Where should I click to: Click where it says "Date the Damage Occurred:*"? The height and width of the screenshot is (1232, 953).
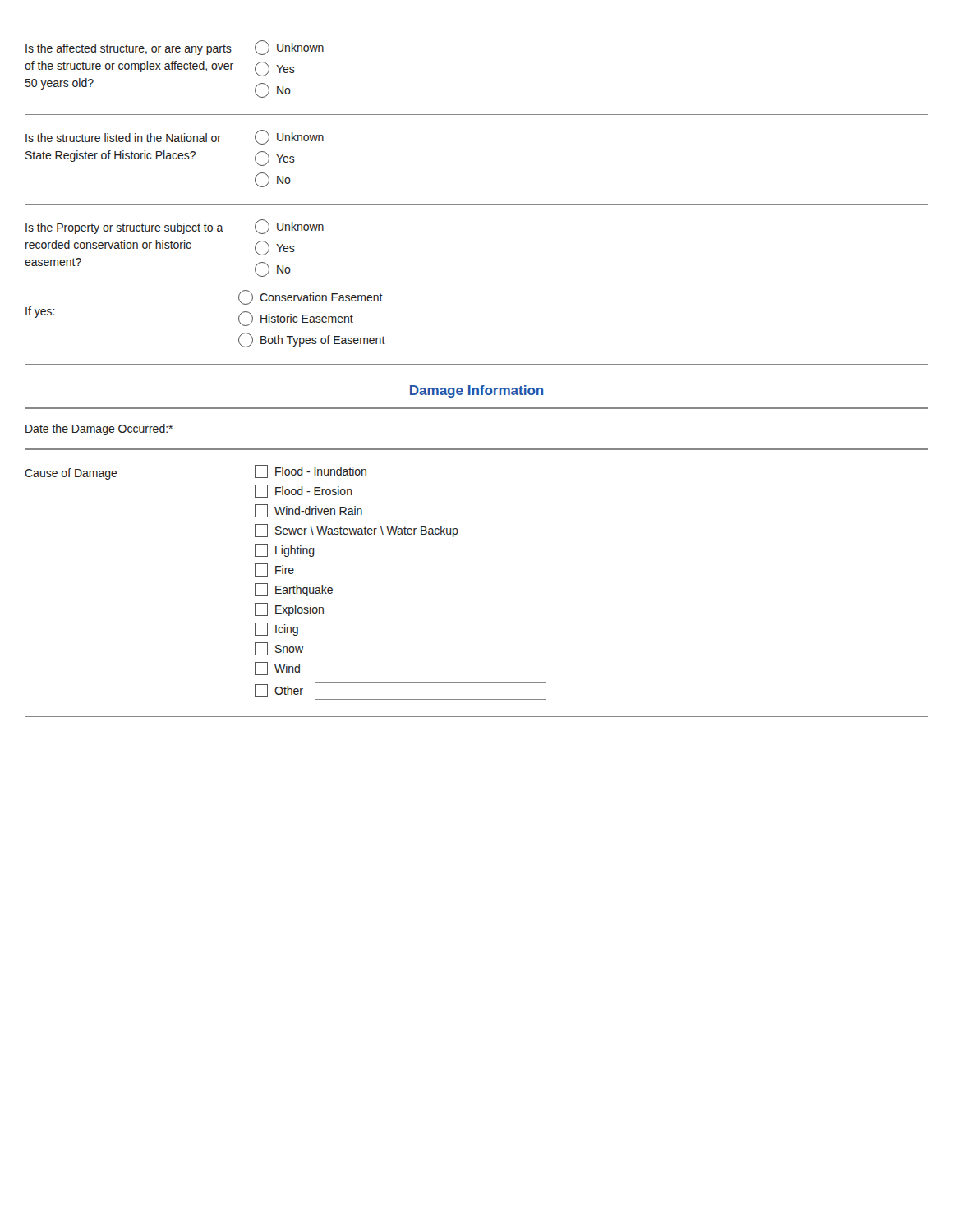99,429
